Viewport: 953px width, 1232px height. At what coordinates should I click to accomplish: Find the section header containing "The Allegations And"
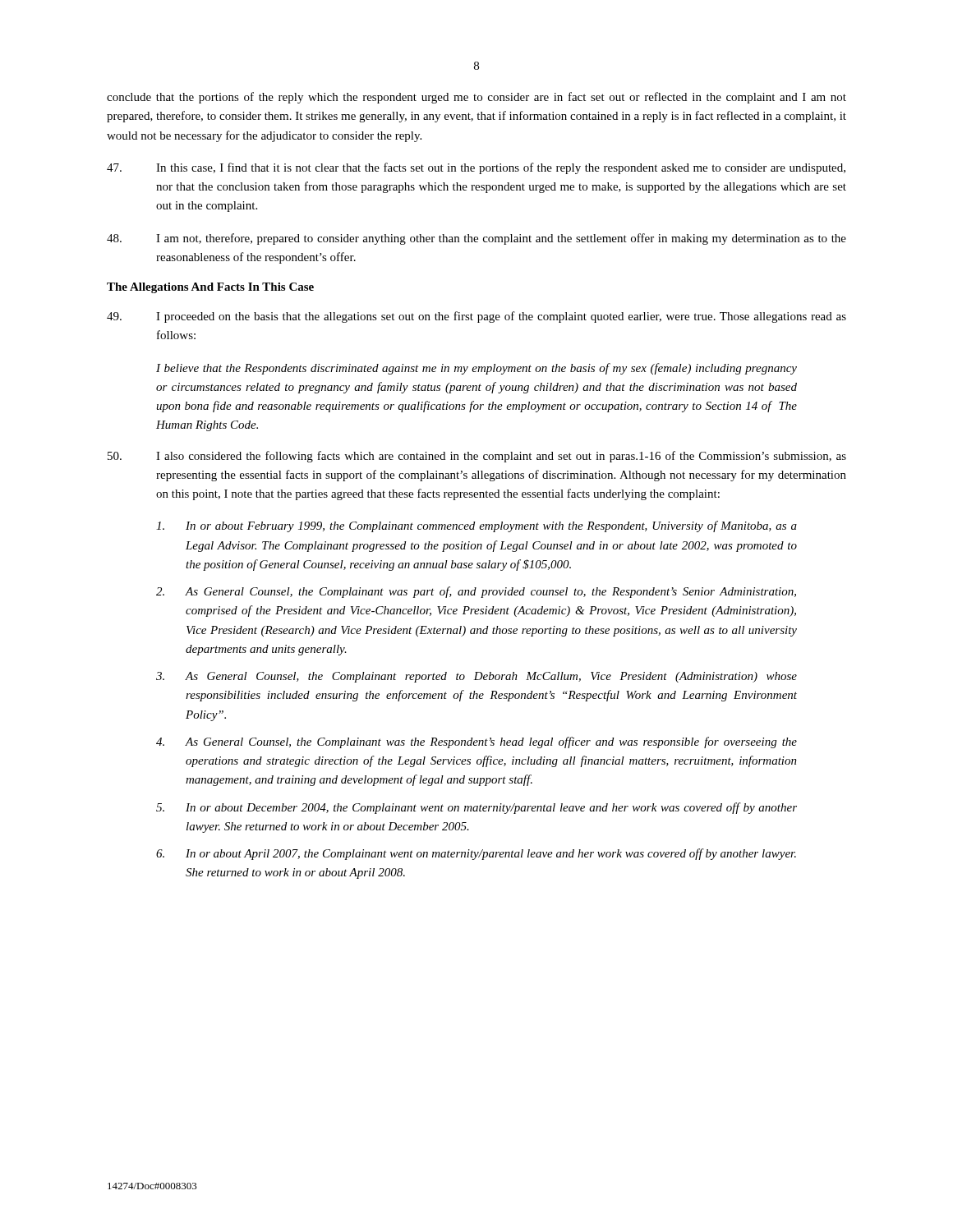point(210,287)
